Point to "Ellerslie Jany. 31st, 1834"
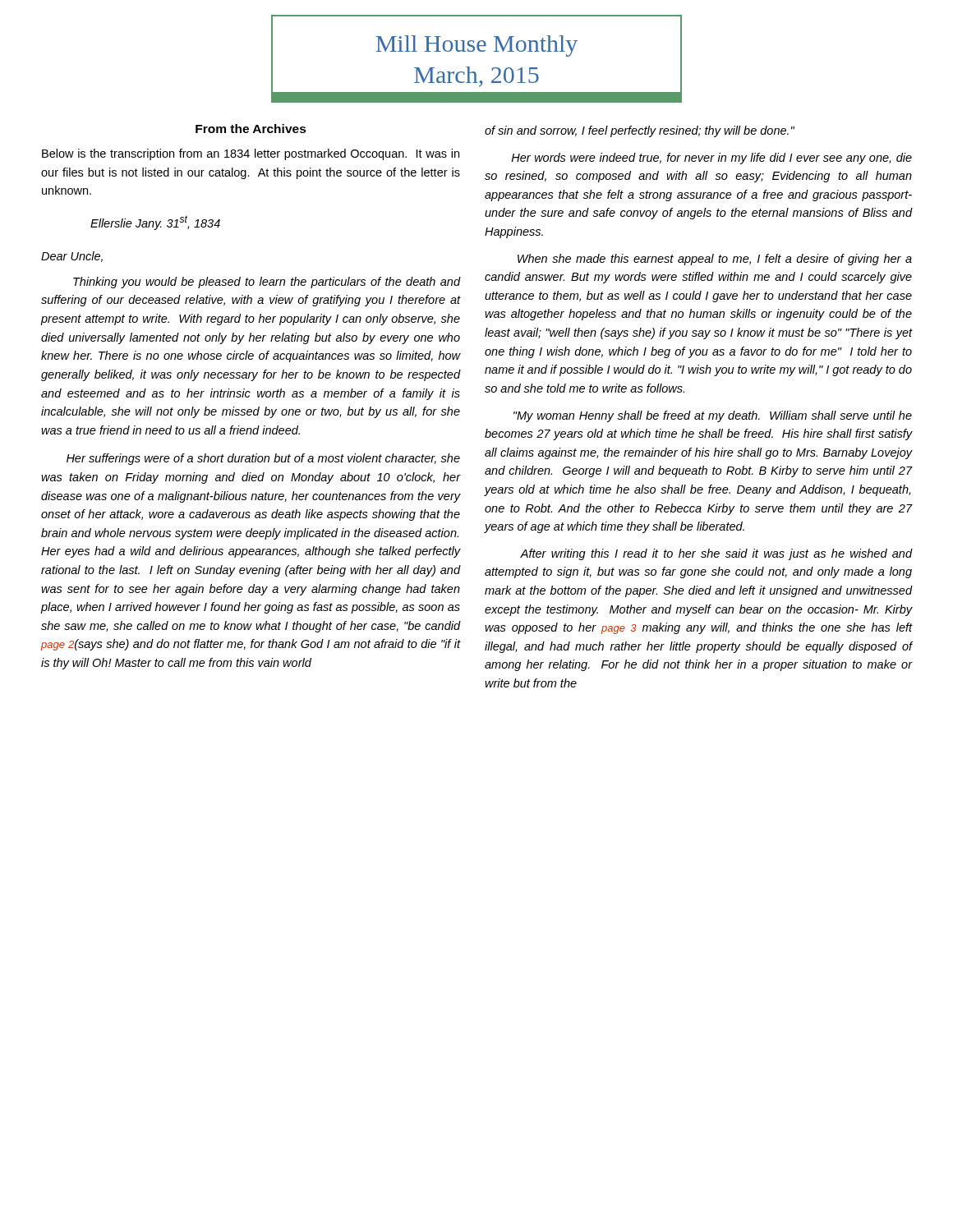This screenshot has height=1232, width=953. tap(155, 222)
